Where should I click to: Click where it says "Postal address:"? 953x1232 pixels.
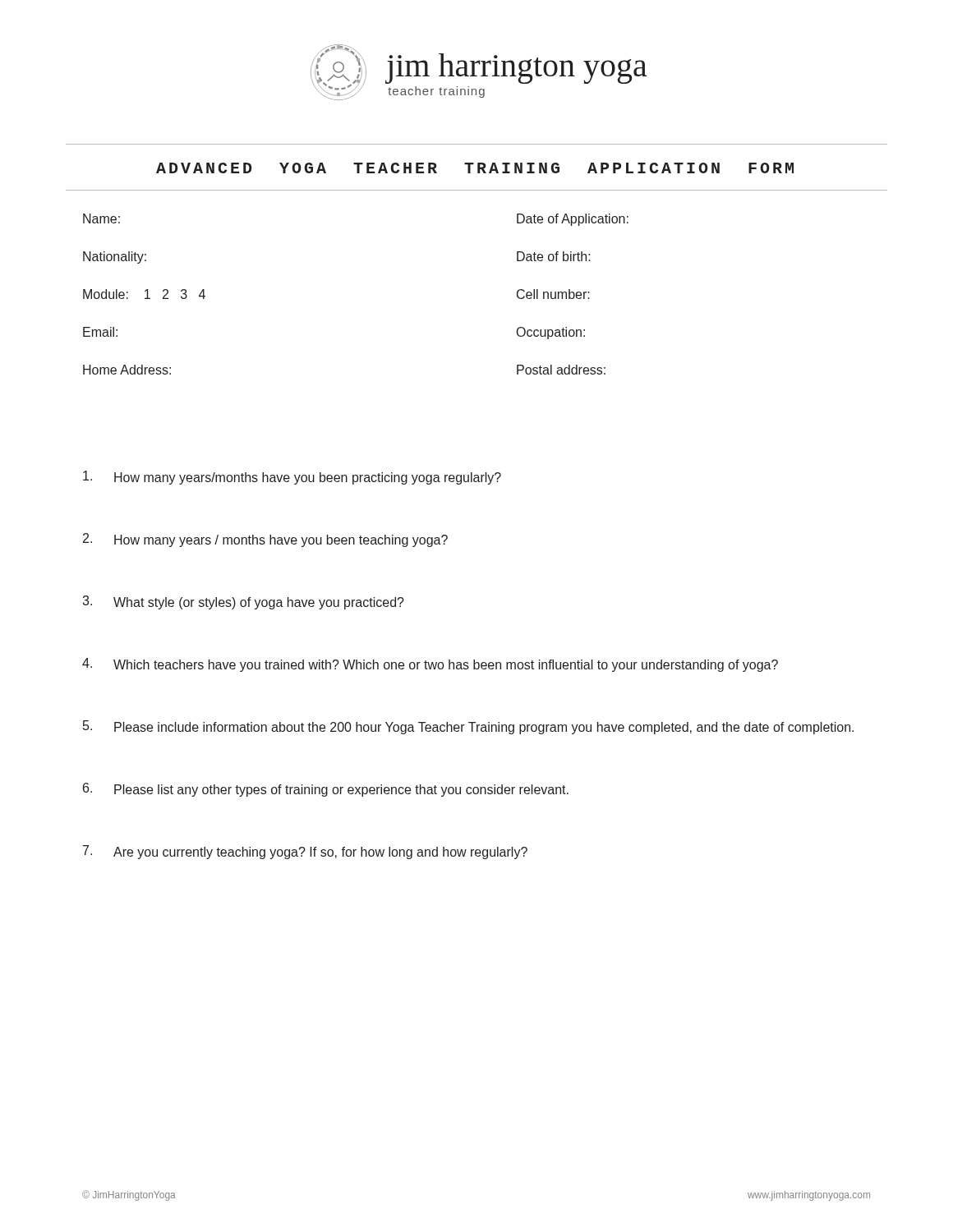click(x=561, y=370)
